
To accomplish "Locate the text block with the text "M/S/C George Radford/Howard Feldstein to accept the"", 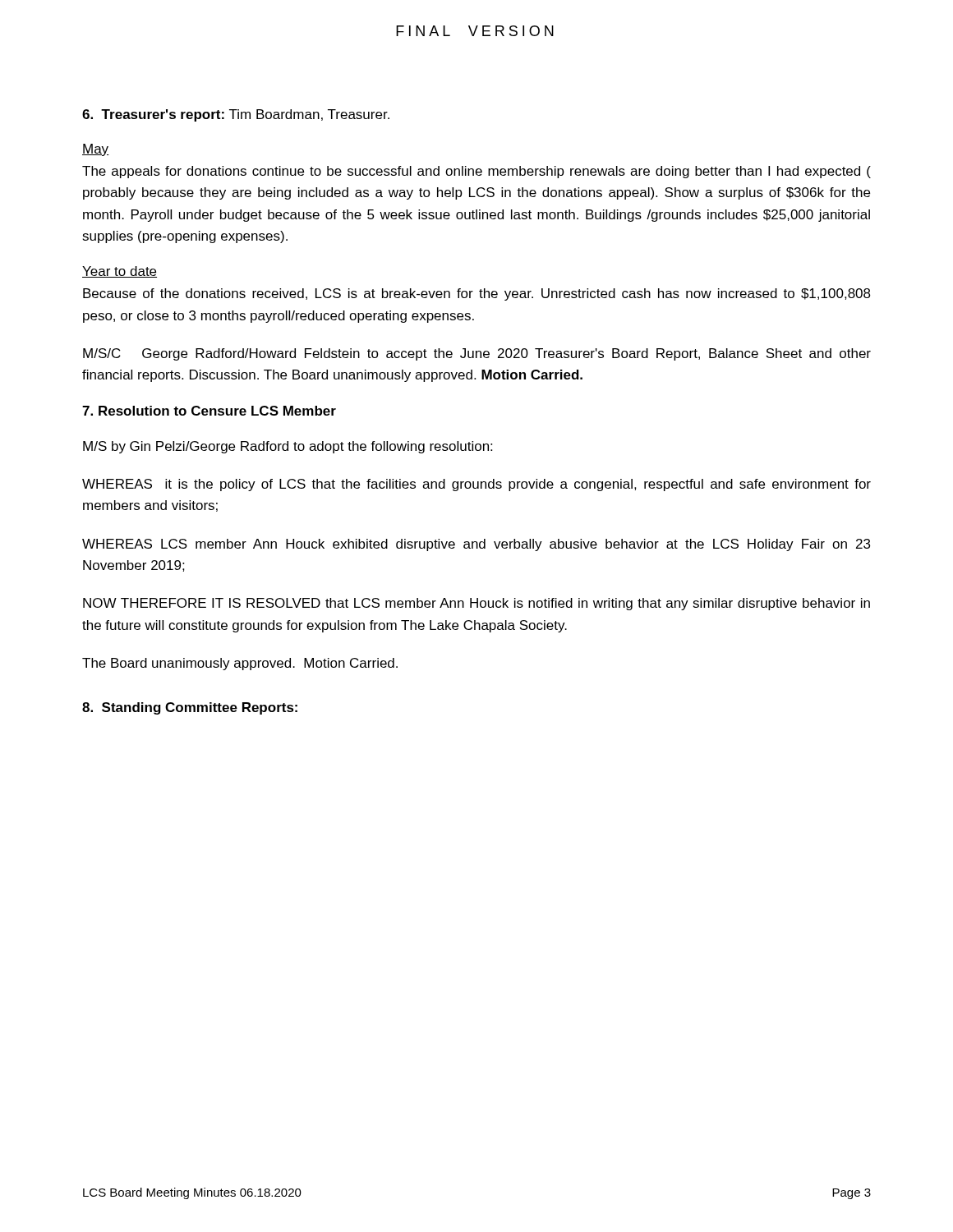I will point(476,364).
